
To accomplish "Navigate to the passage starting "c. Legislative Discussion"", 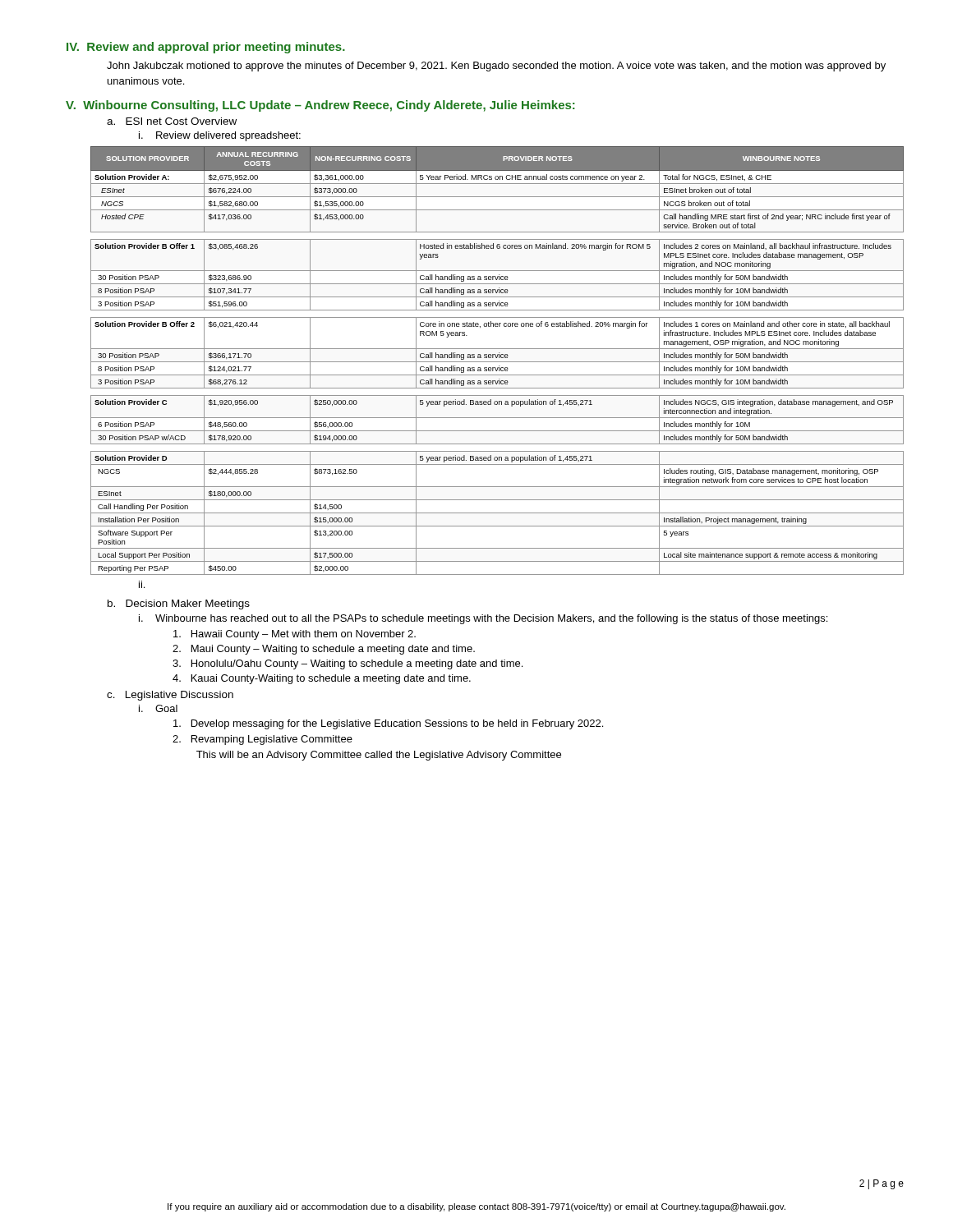I will click(x=170, y=694).
